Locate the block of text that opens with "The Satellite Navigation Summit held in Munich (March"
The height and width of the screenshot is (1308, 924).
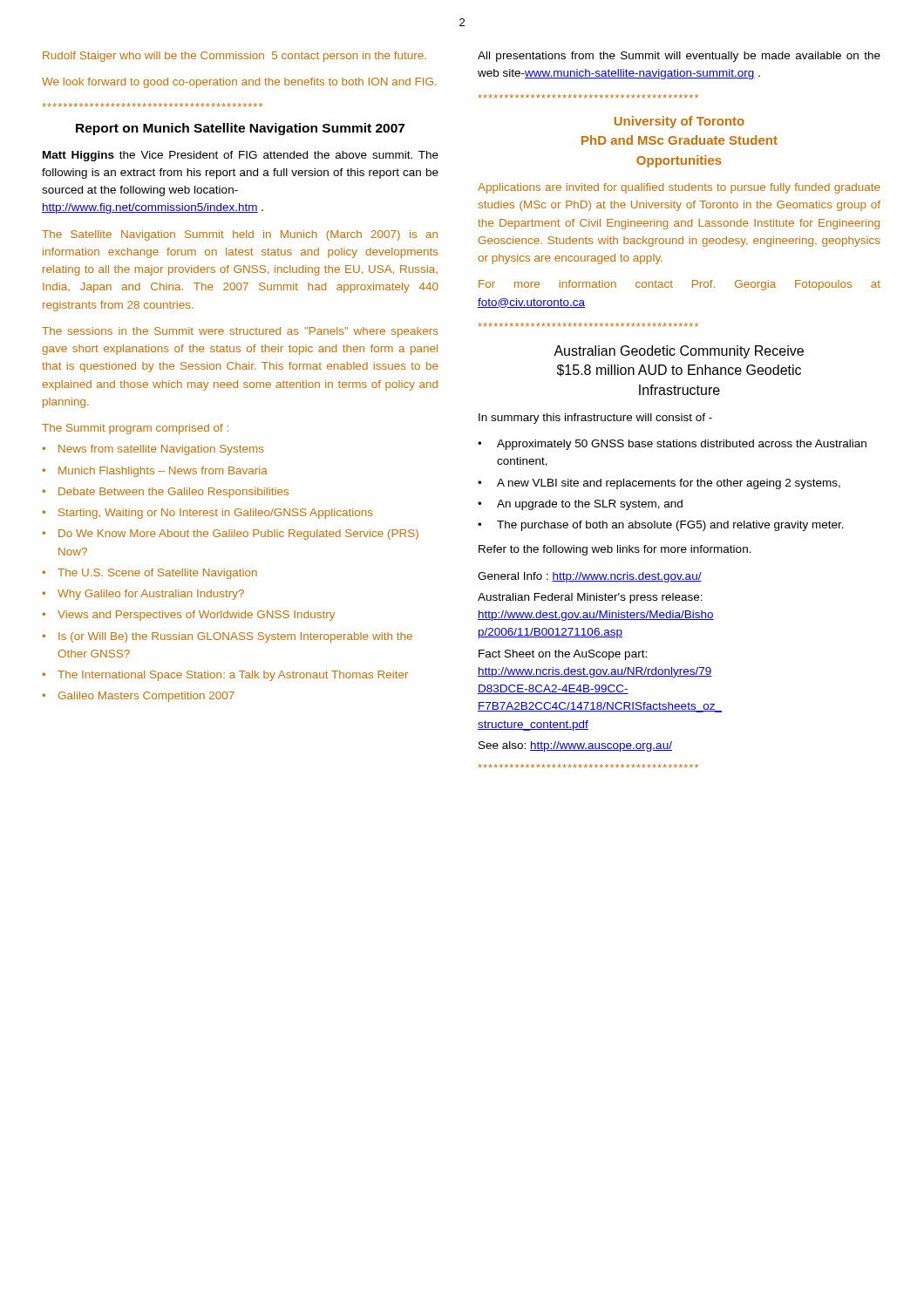point(240,269)
